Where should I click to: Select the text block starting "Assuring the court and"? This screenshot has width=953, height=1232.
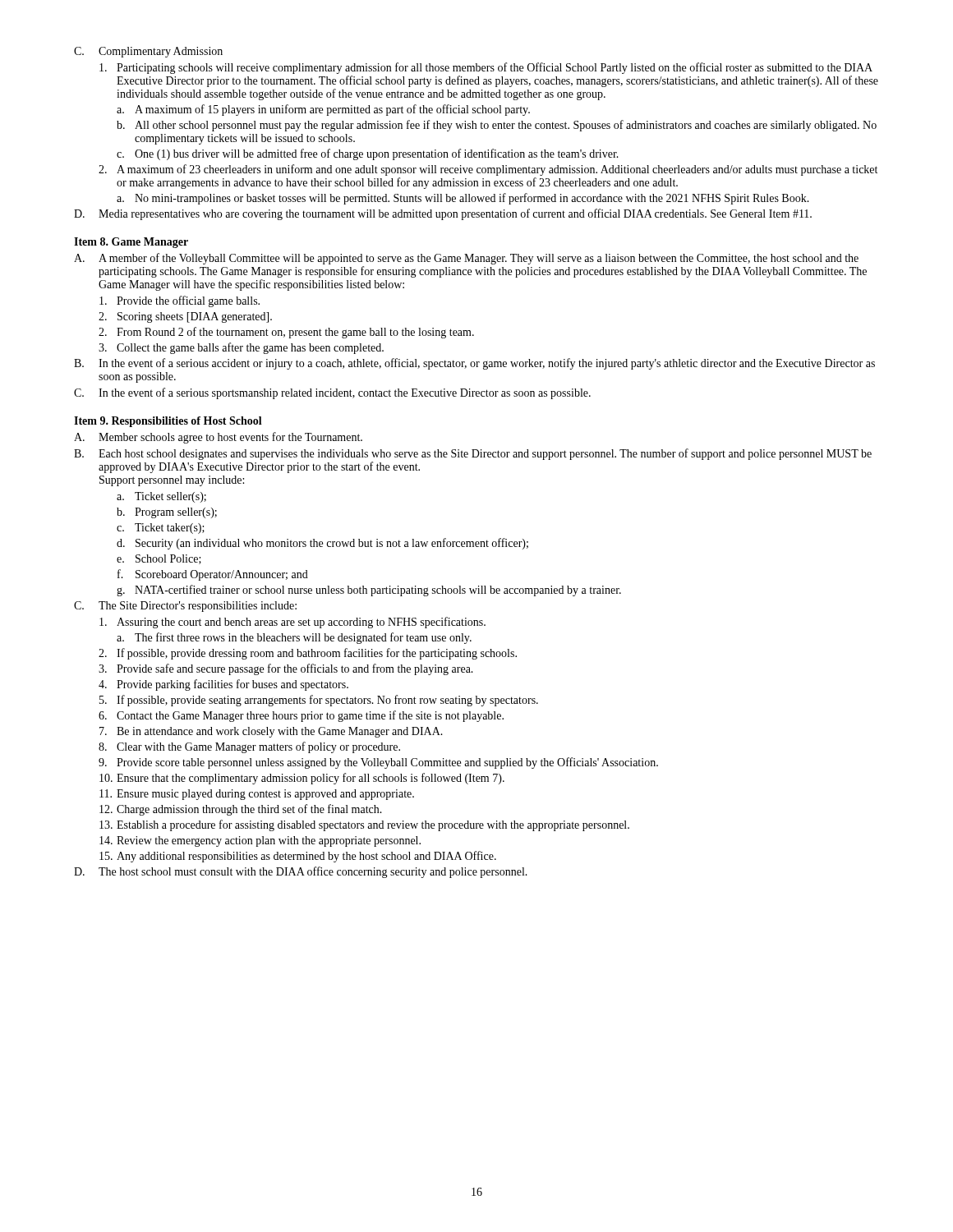click(x=489, y=623)
